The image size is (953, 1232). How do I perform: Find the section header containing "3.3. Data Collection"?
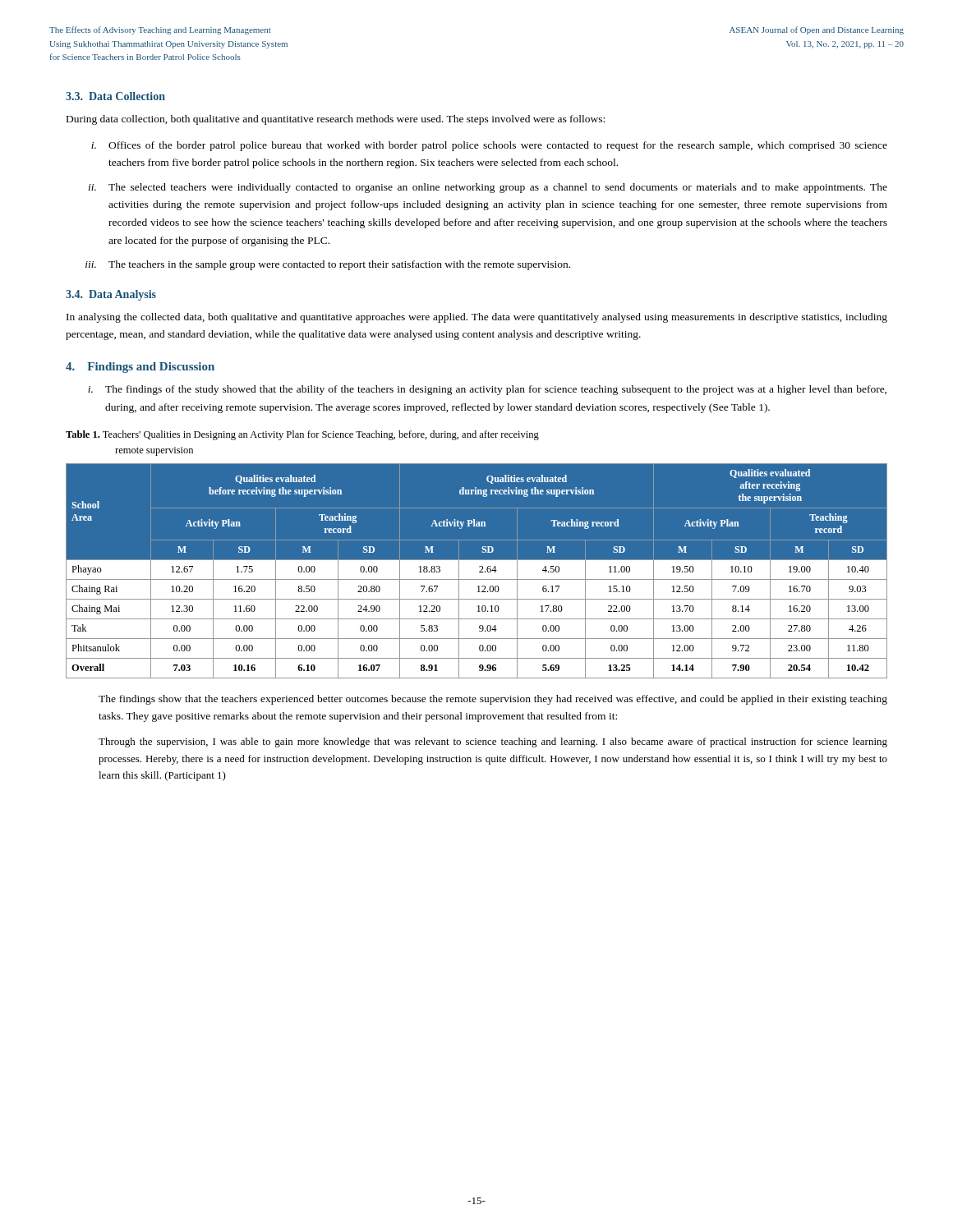115,96
